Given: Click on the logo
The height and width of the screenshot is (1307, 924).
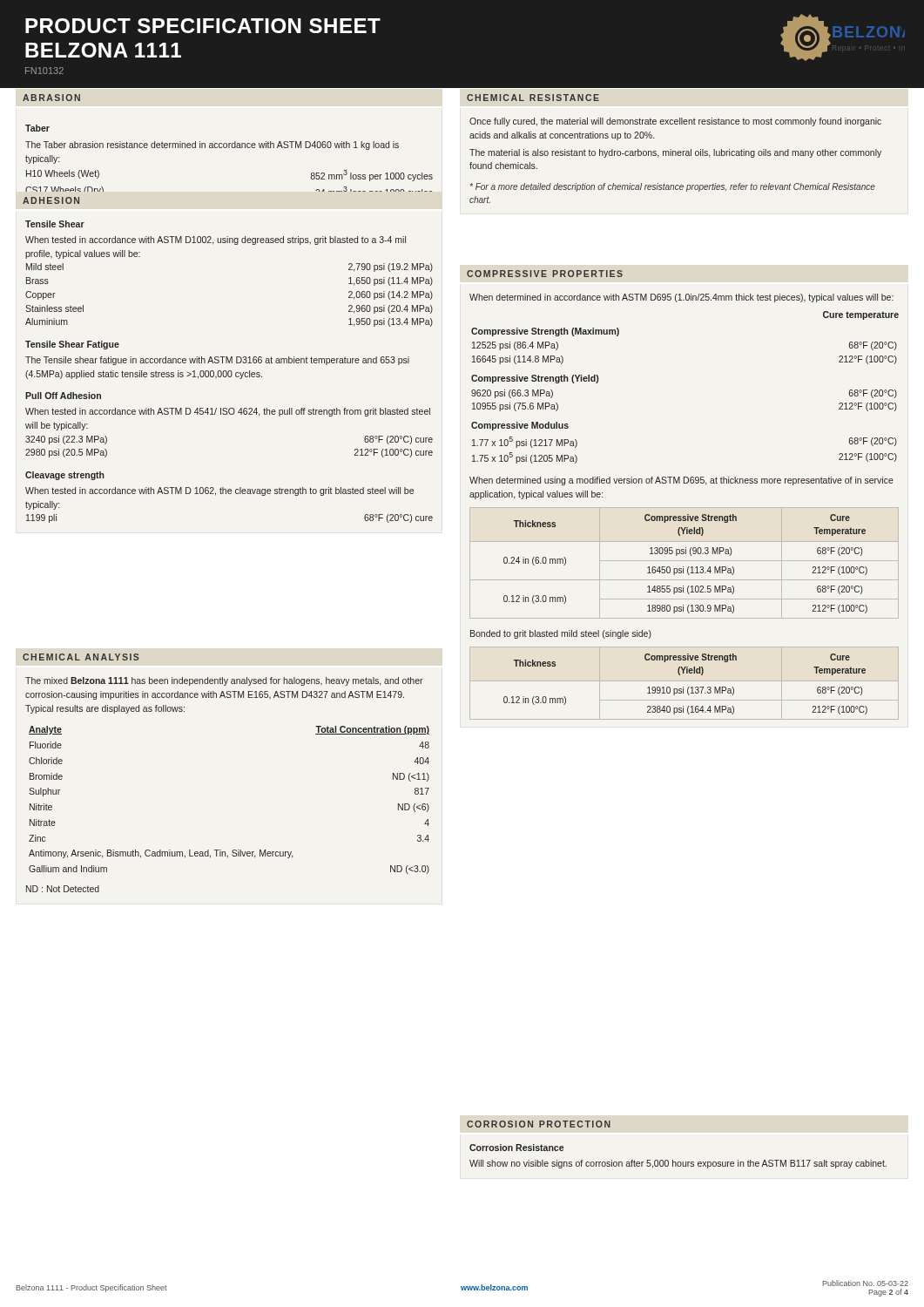Looking at the screenshot, I should (840, 43).
